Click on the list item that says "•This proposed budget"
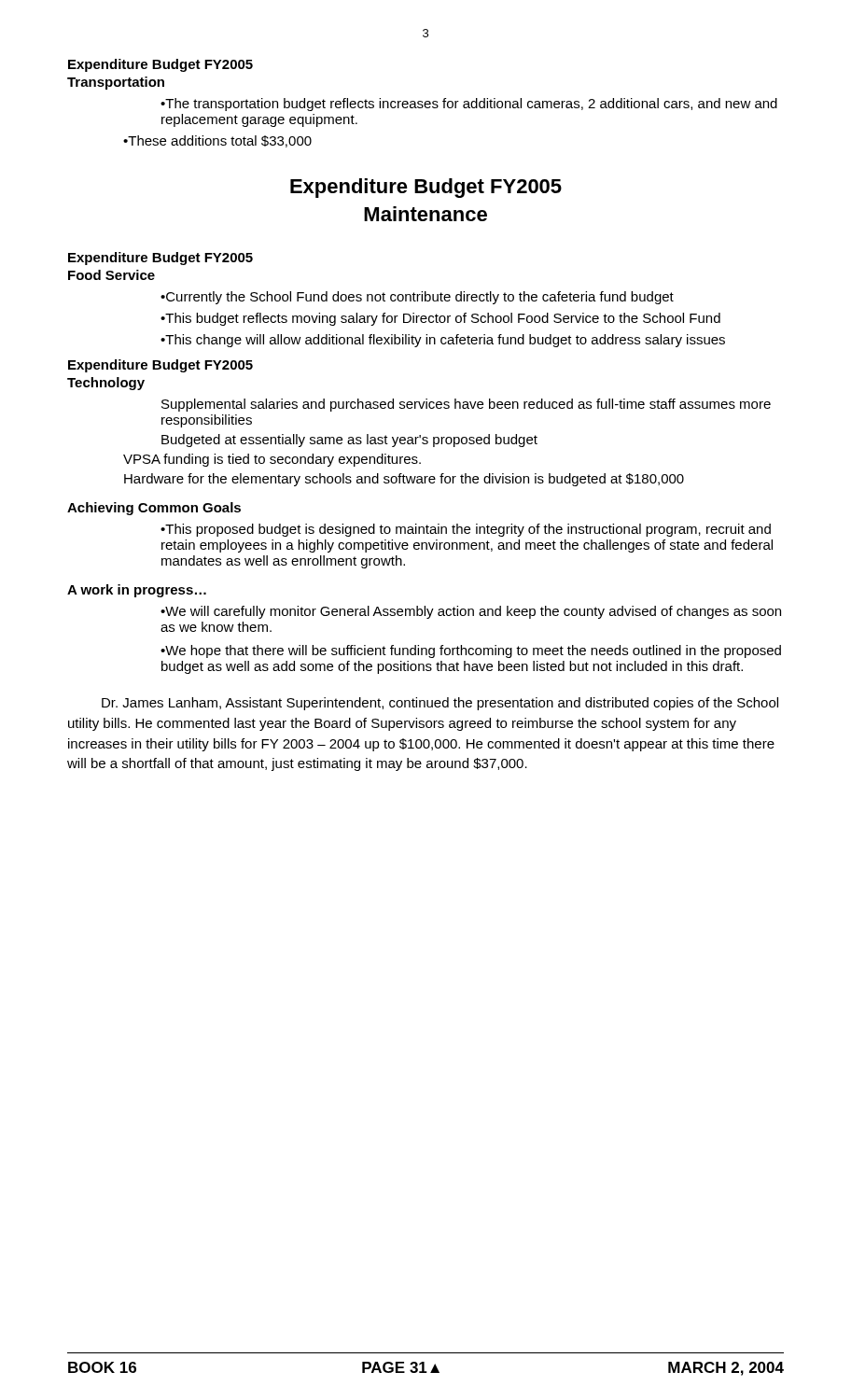The width and height of the screenshot is (851, 1400). coord(467,545)
